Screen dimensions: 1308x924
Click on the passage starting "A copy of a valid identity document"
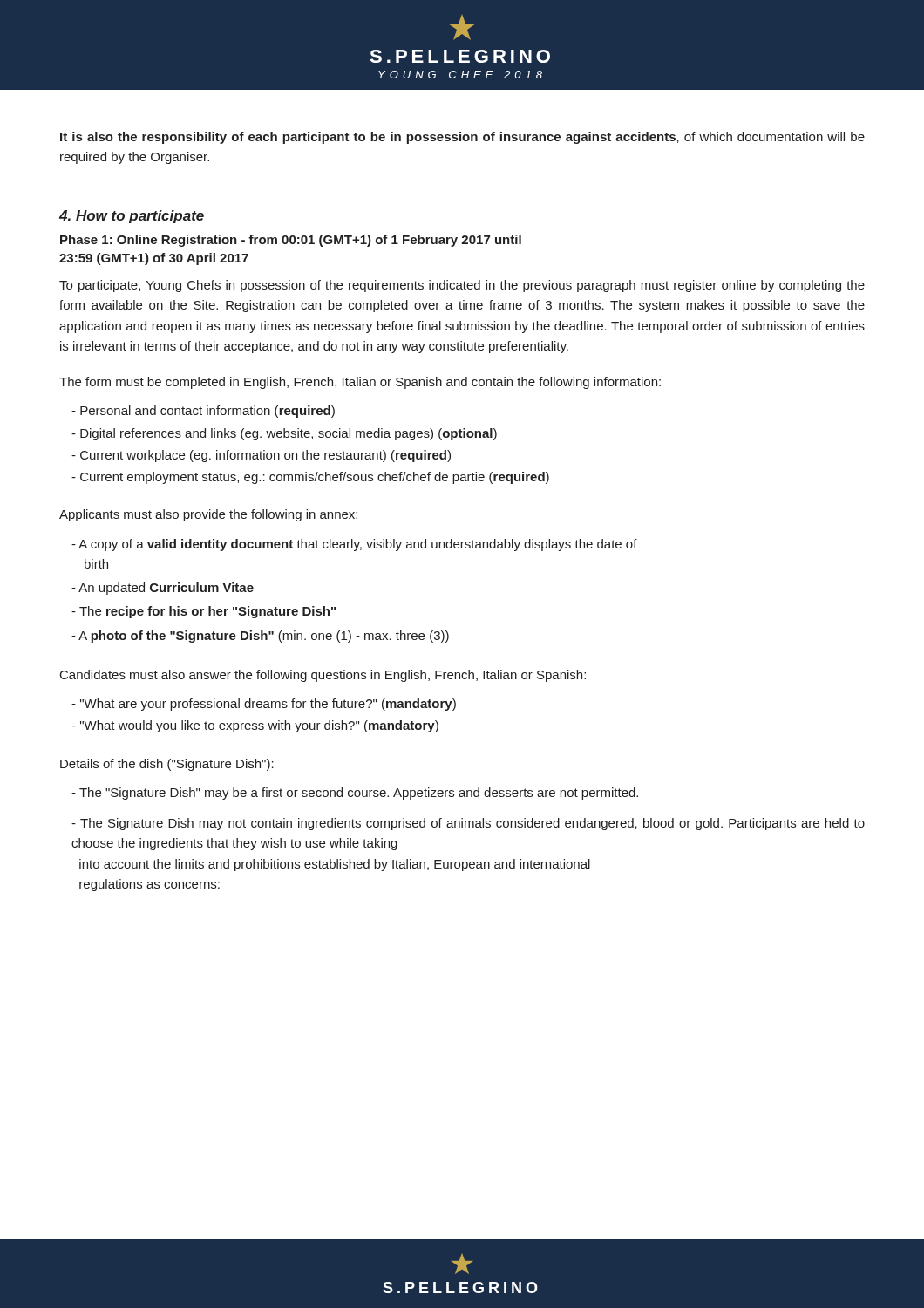[x=354, y=554]
